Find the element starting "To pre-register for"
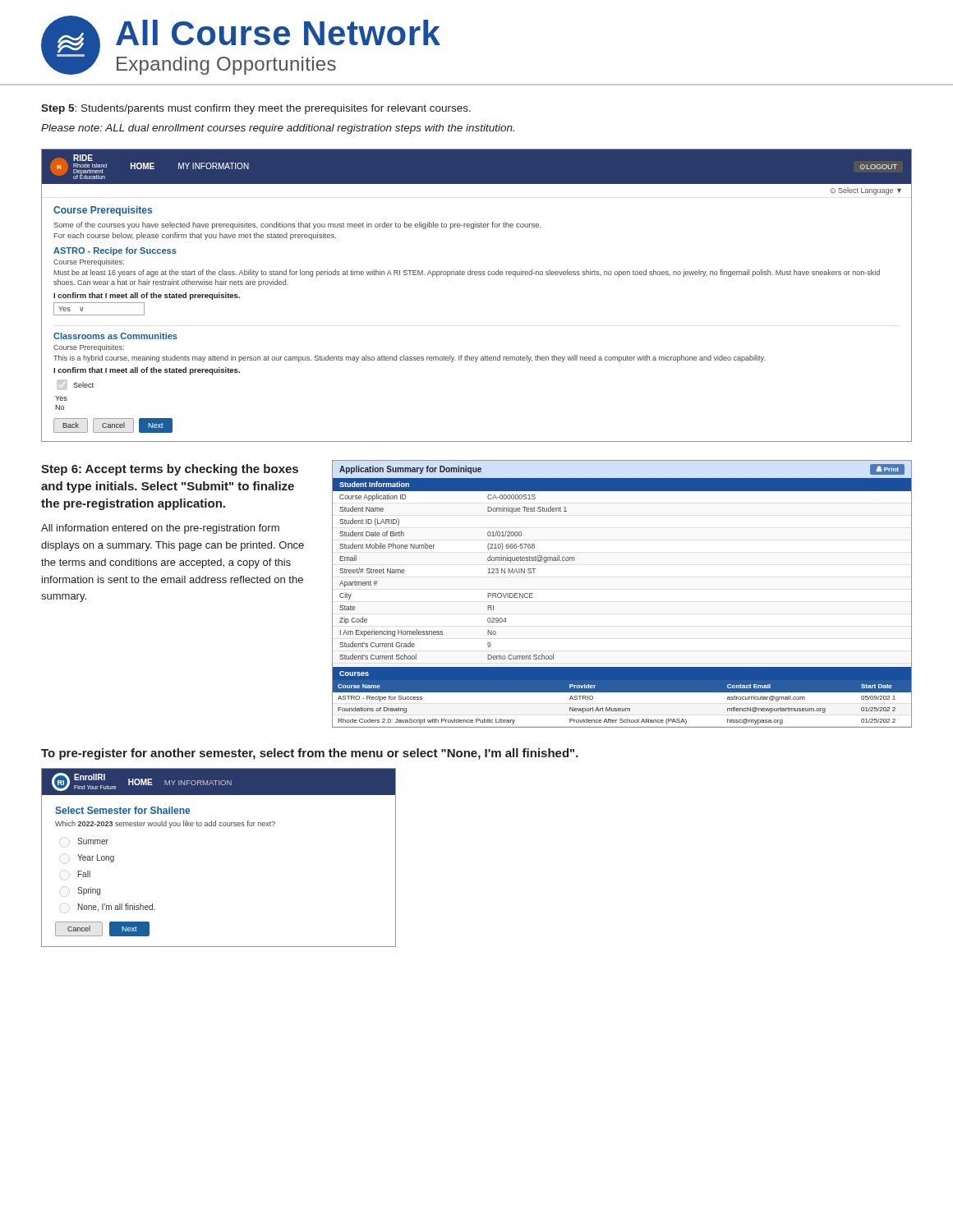This screenshot has height=1232, width=953. (x=310, y=753)
